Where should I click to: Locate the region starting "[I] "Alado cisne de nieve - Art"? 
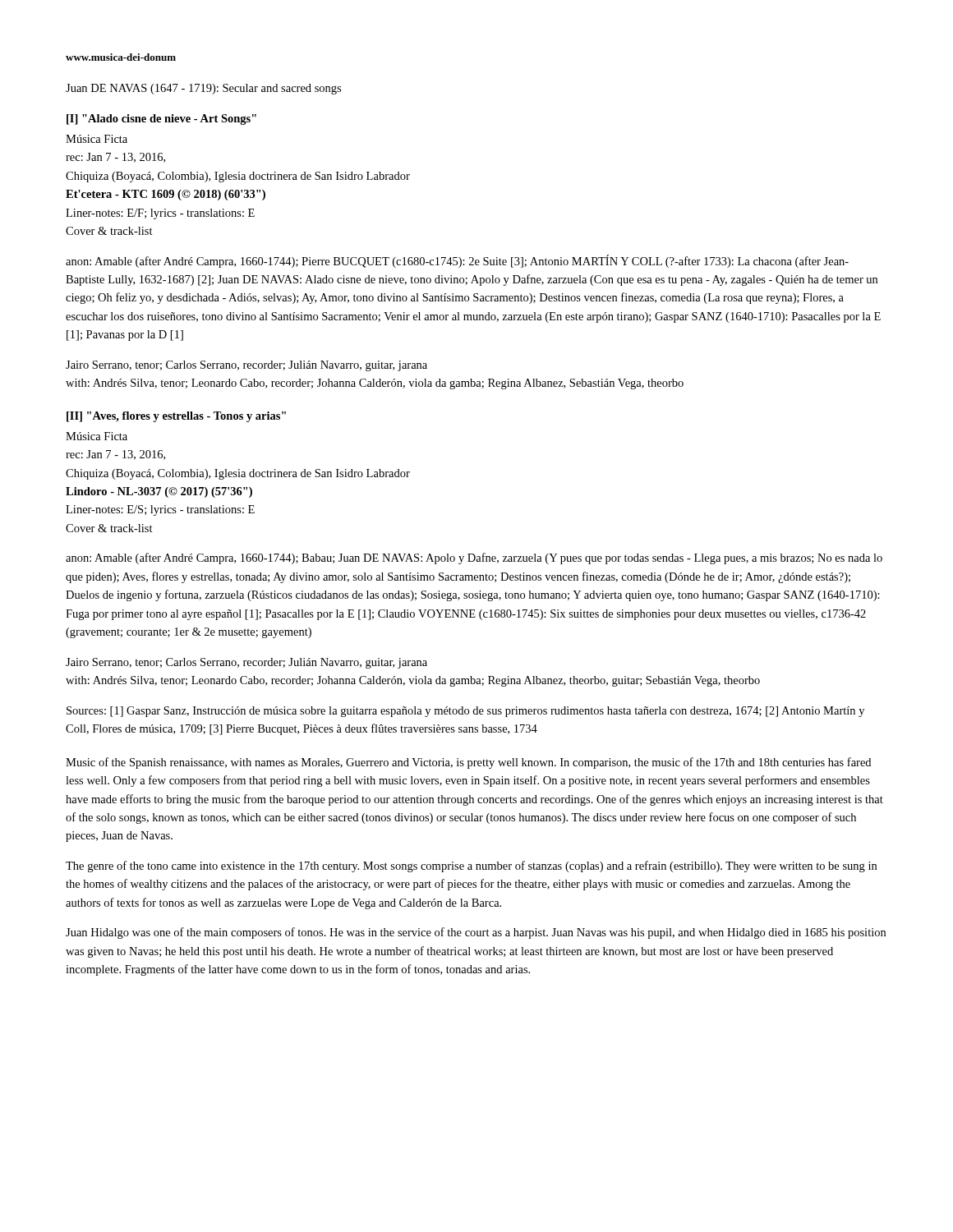162,118
